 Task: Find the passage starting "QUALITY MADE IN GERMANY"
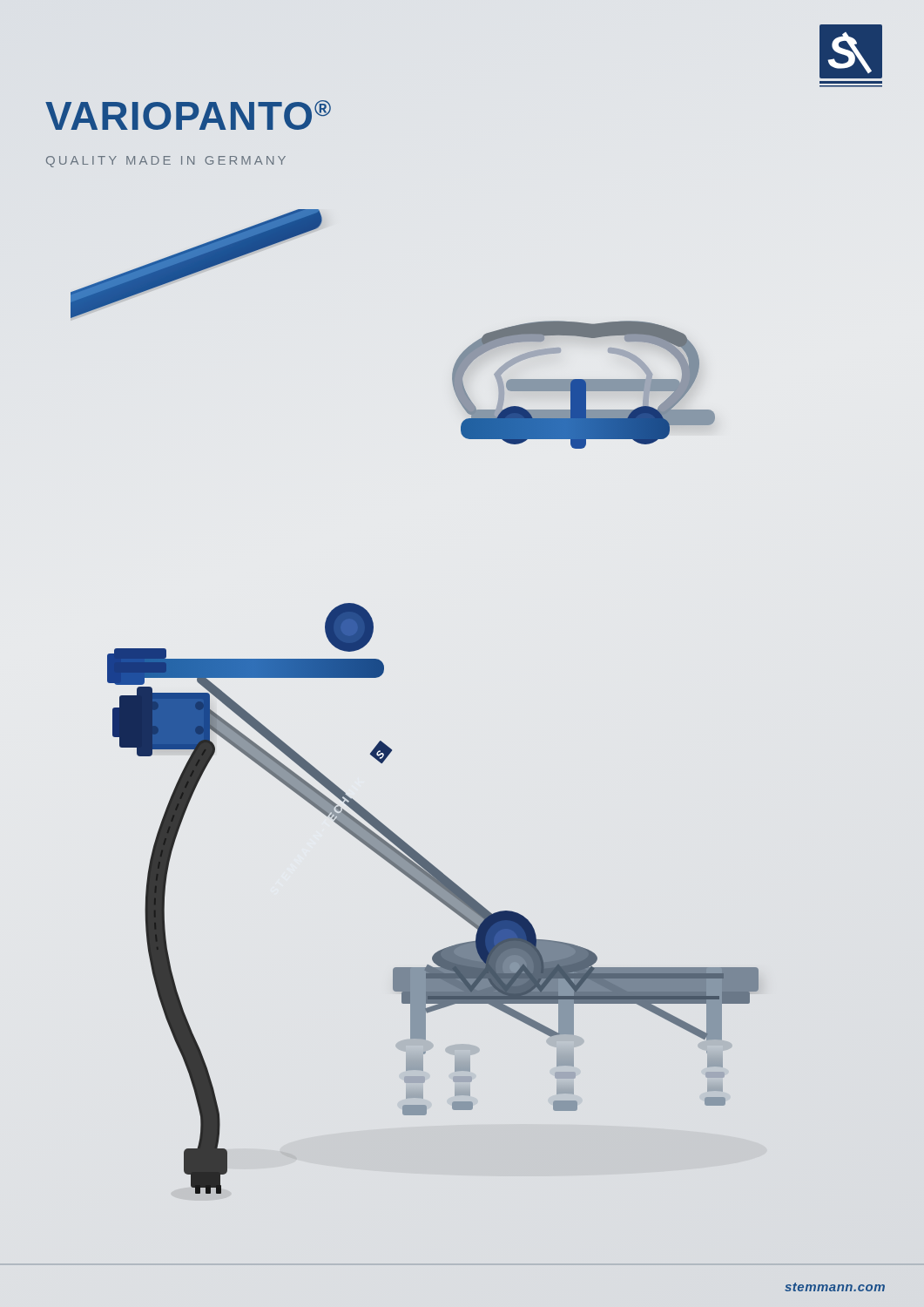[167, 160]
